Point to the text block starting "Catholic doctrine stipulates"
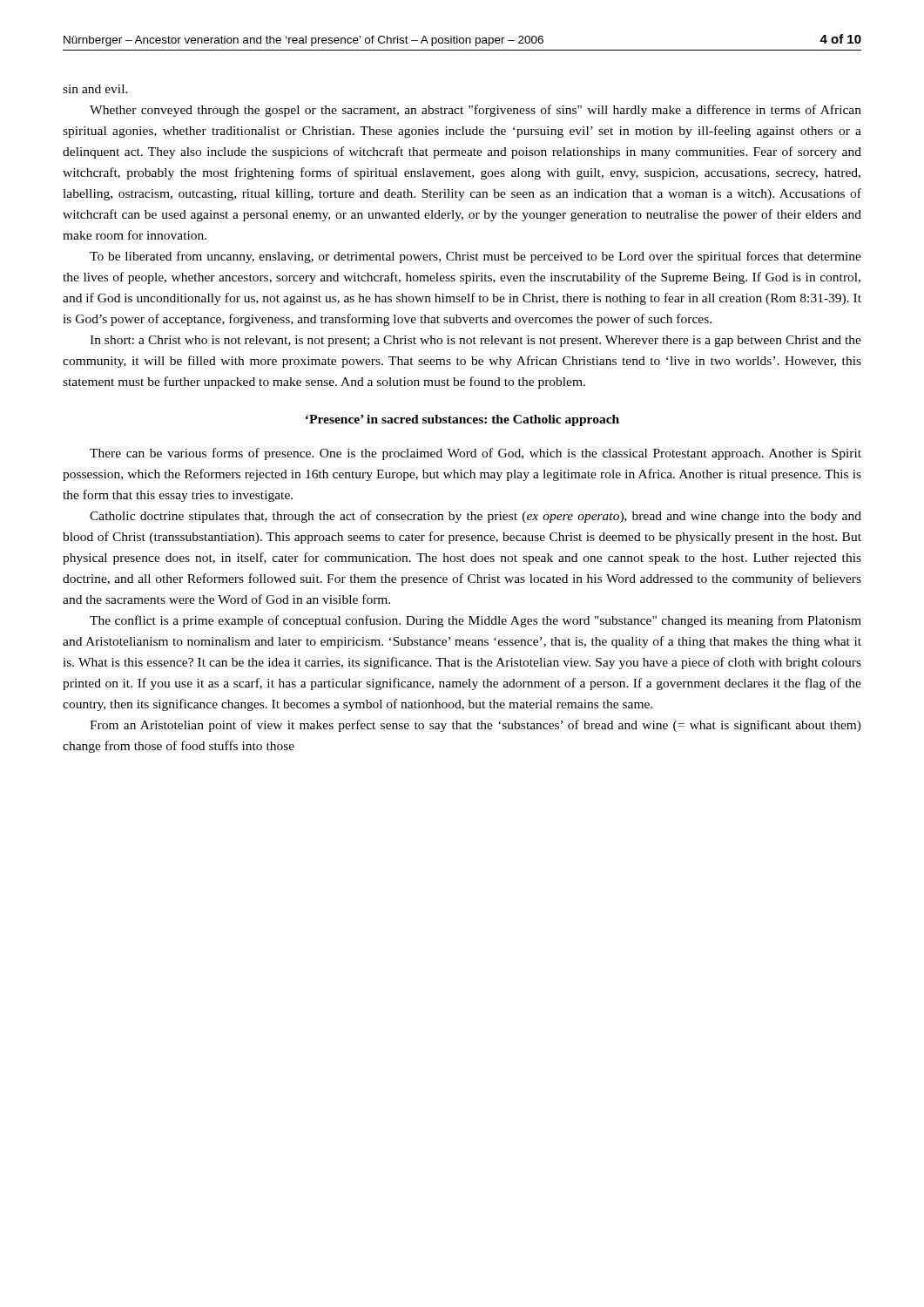This screenshot has height=1307, width=924. tap(462, 558)
